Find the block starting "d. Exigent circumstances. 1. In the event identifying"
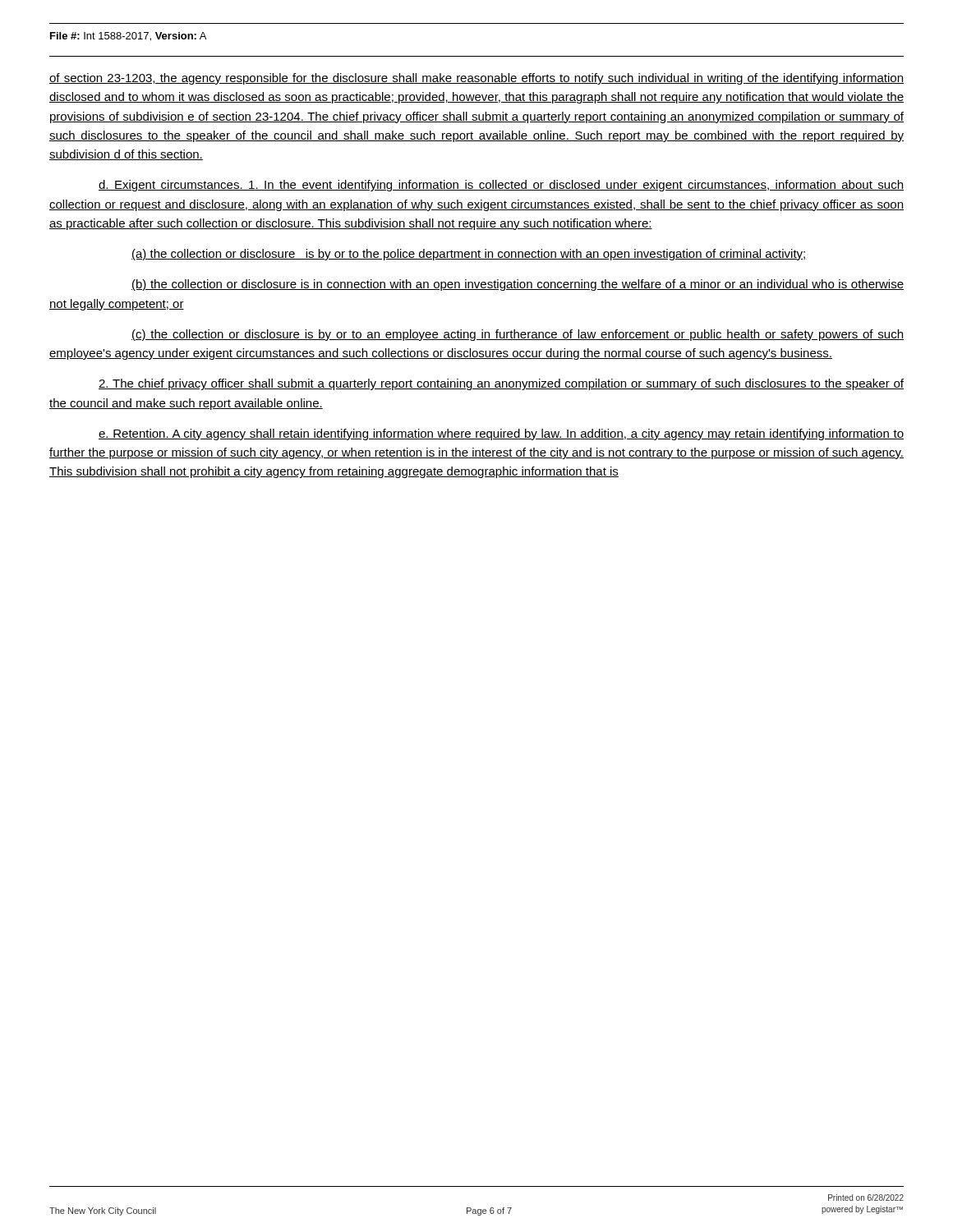 (x=476, y=204)
